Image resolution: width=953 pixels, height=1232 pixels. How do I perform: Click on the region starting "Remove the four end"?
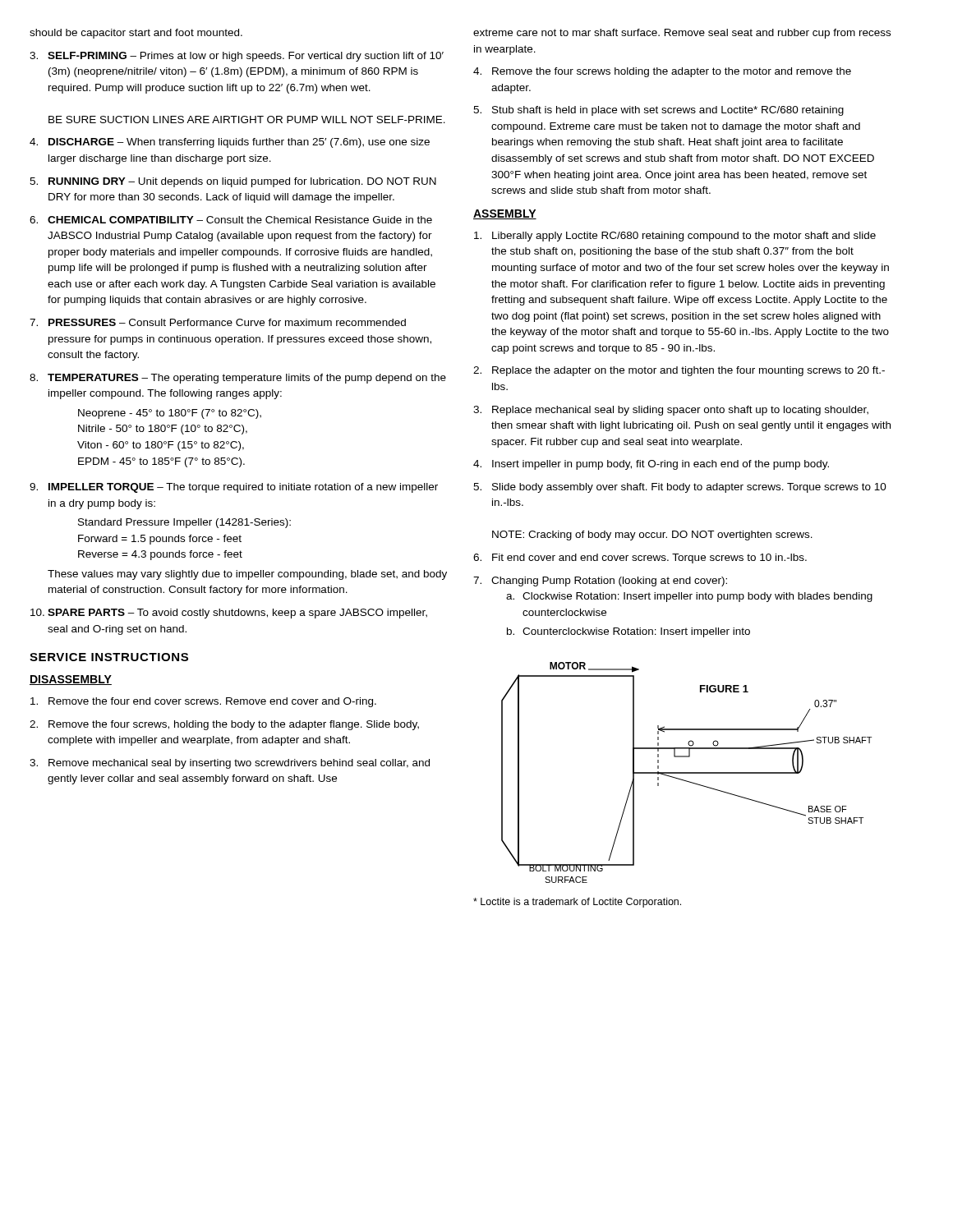(x=239, y=701)
